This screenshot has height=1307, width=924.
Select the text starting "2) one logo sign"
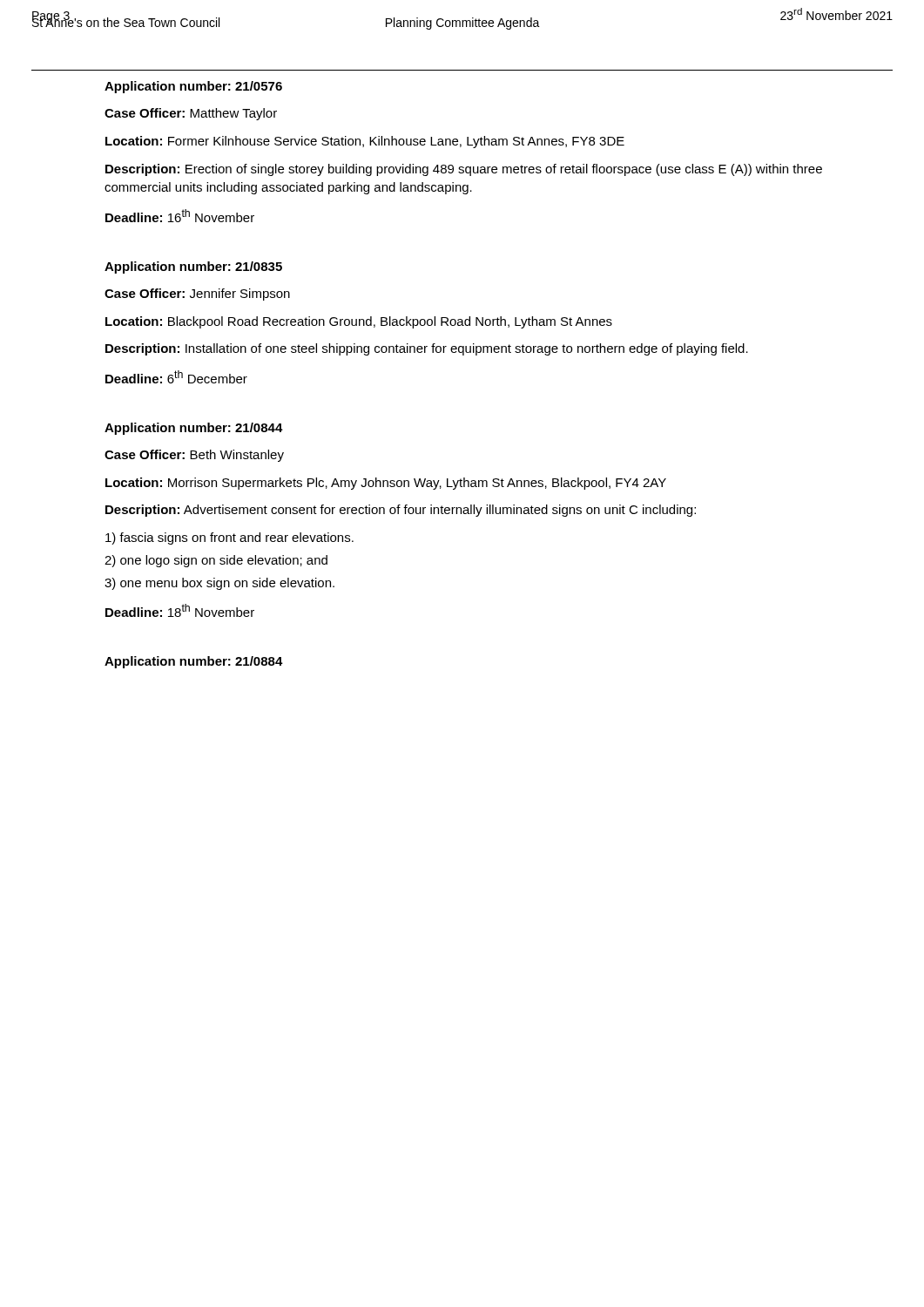(216, 560)
